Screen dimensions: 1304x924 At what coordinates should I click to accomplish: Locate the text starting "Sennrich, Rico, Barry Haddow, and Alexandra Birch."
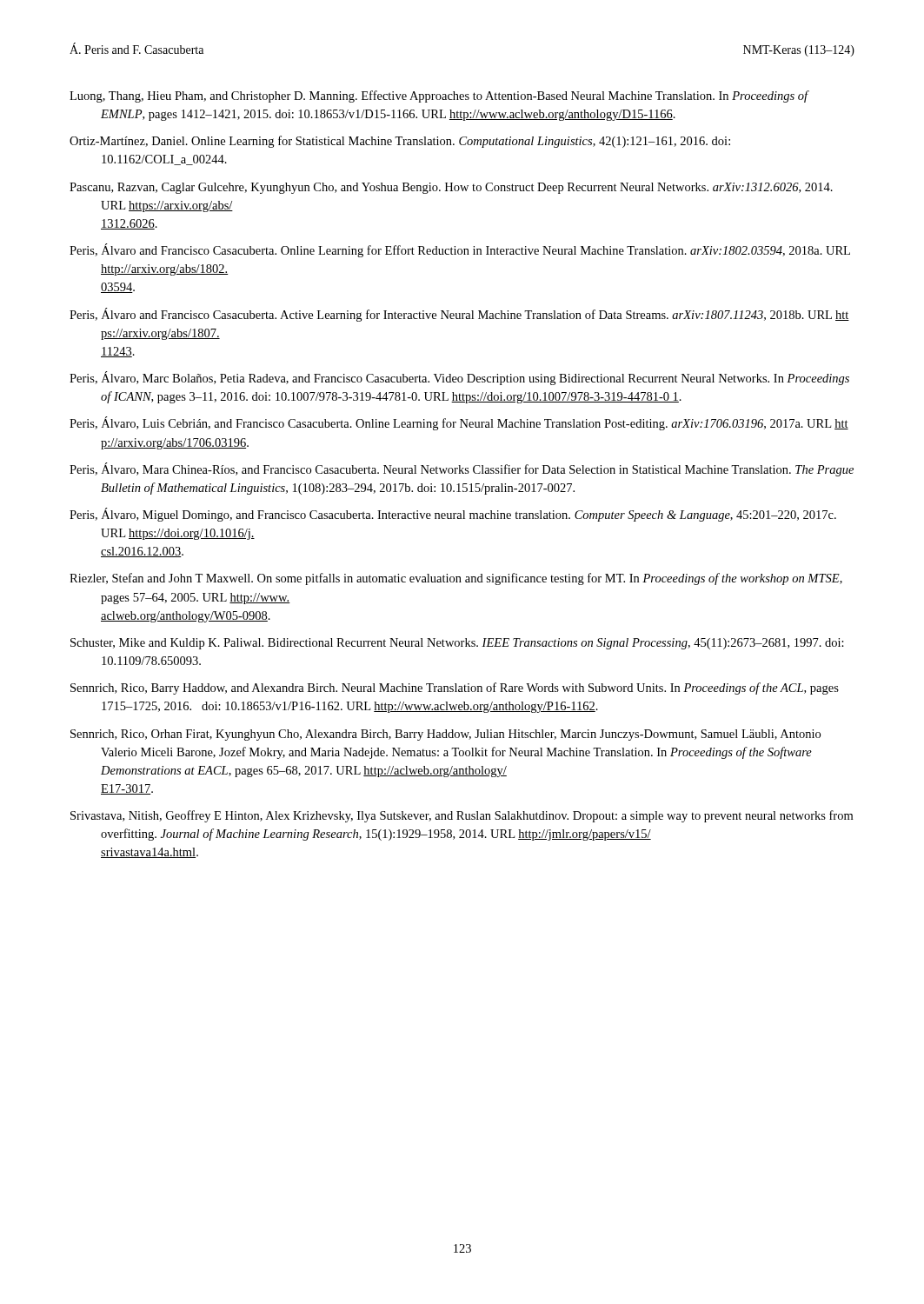click(x=454, y=697)
